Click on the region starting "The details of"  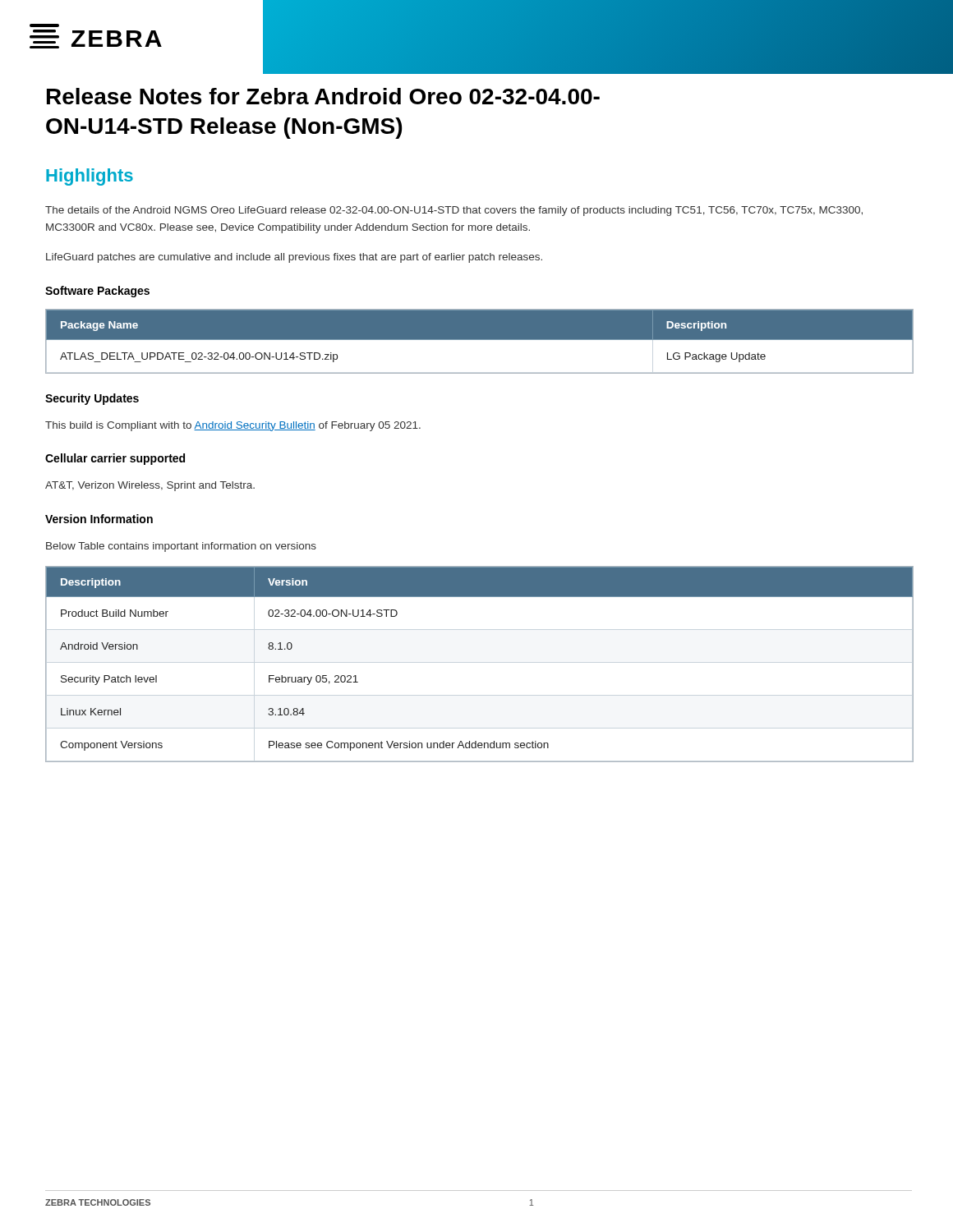click(x=479, y=219)
